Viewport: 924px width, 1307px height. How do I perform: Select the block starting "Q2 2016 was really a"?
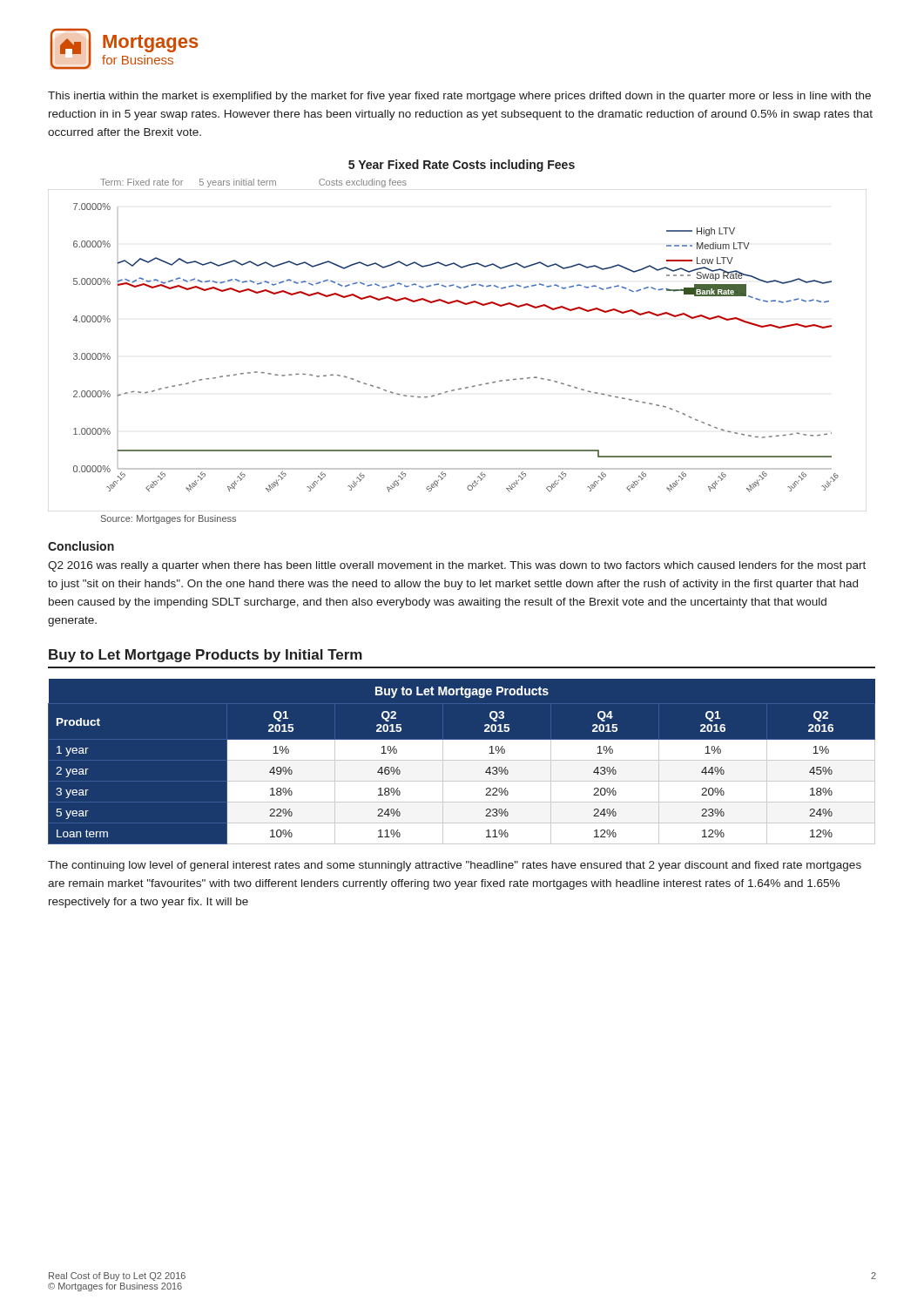457,592
